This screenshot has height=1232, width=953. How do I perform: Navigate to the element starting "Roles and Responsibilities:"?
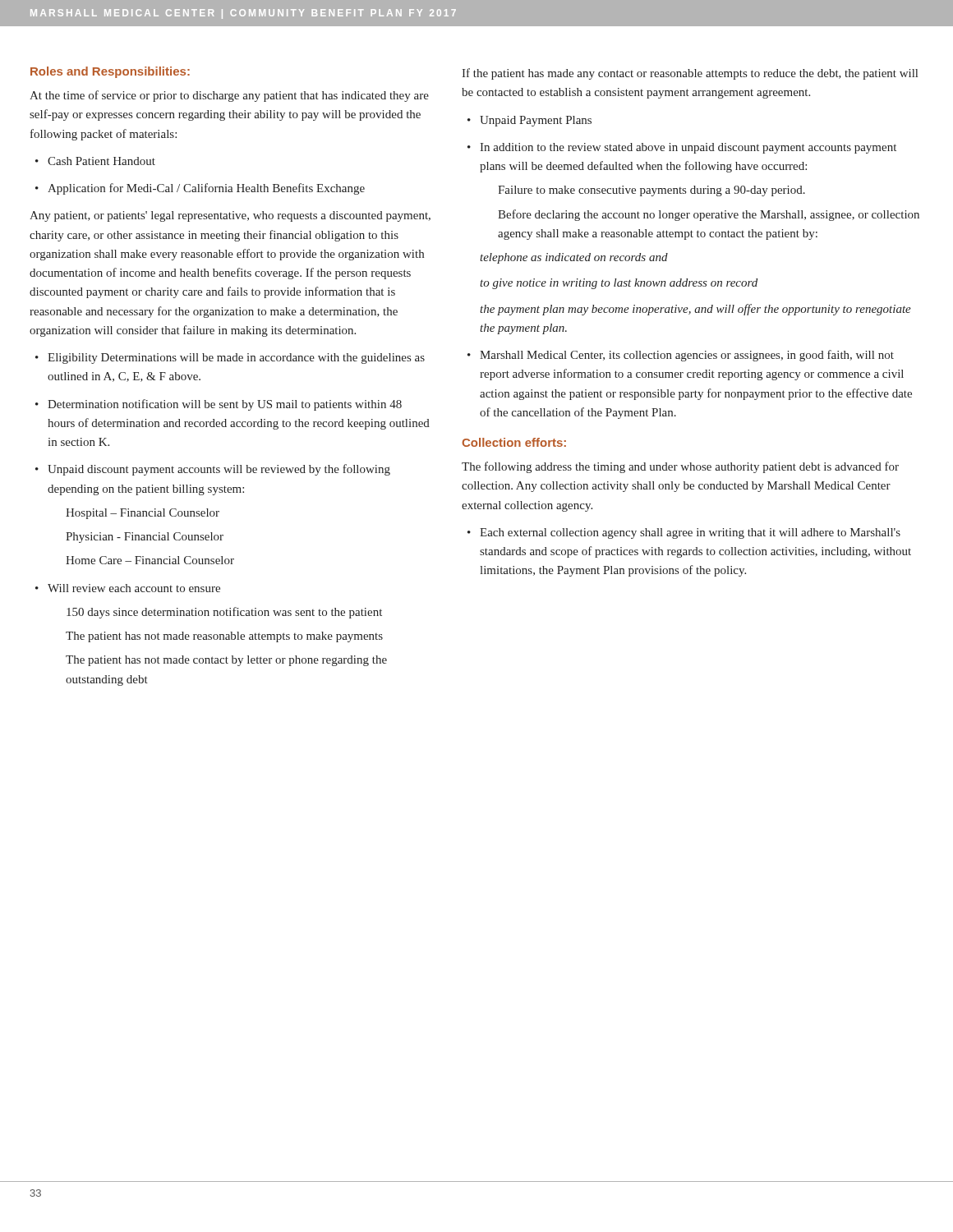pyautogui.click(x=110, y=71)
